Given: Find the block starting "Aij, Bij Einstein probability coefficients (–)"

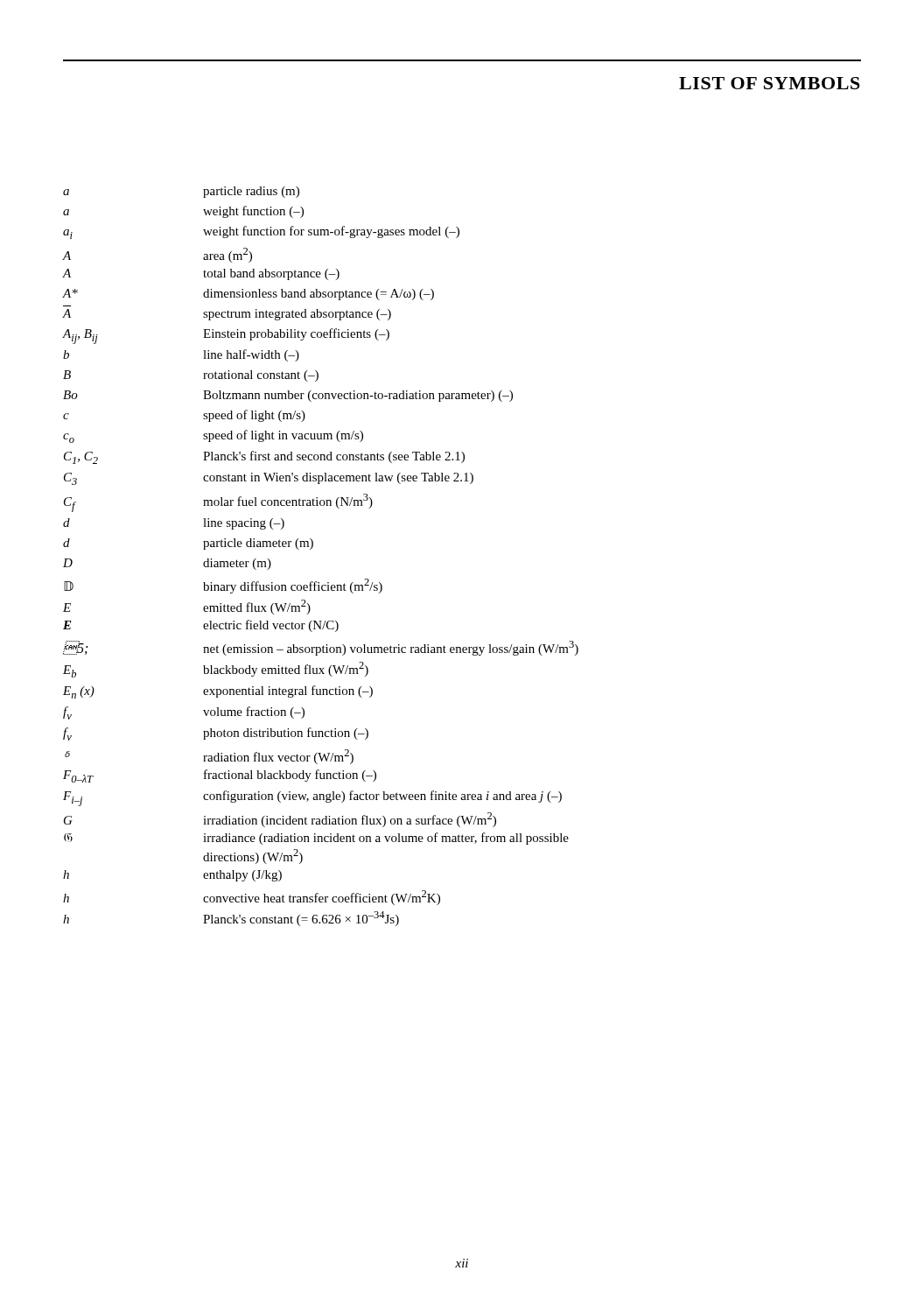Looking at the screenshot, I should coord(226,336).
